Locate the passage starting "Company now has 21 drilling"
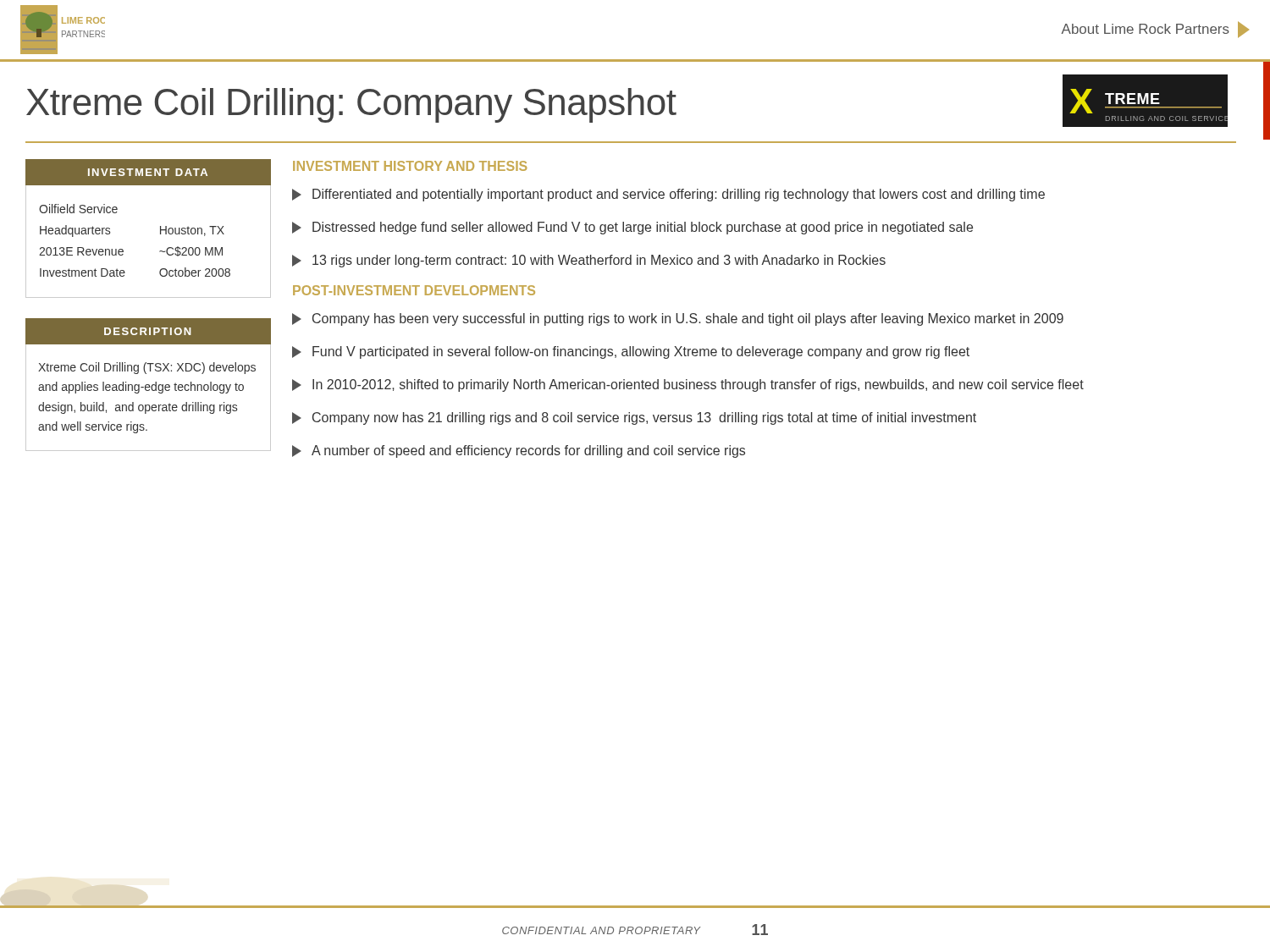This screenshot has width=1270, height=952. (x=634, y=418)
